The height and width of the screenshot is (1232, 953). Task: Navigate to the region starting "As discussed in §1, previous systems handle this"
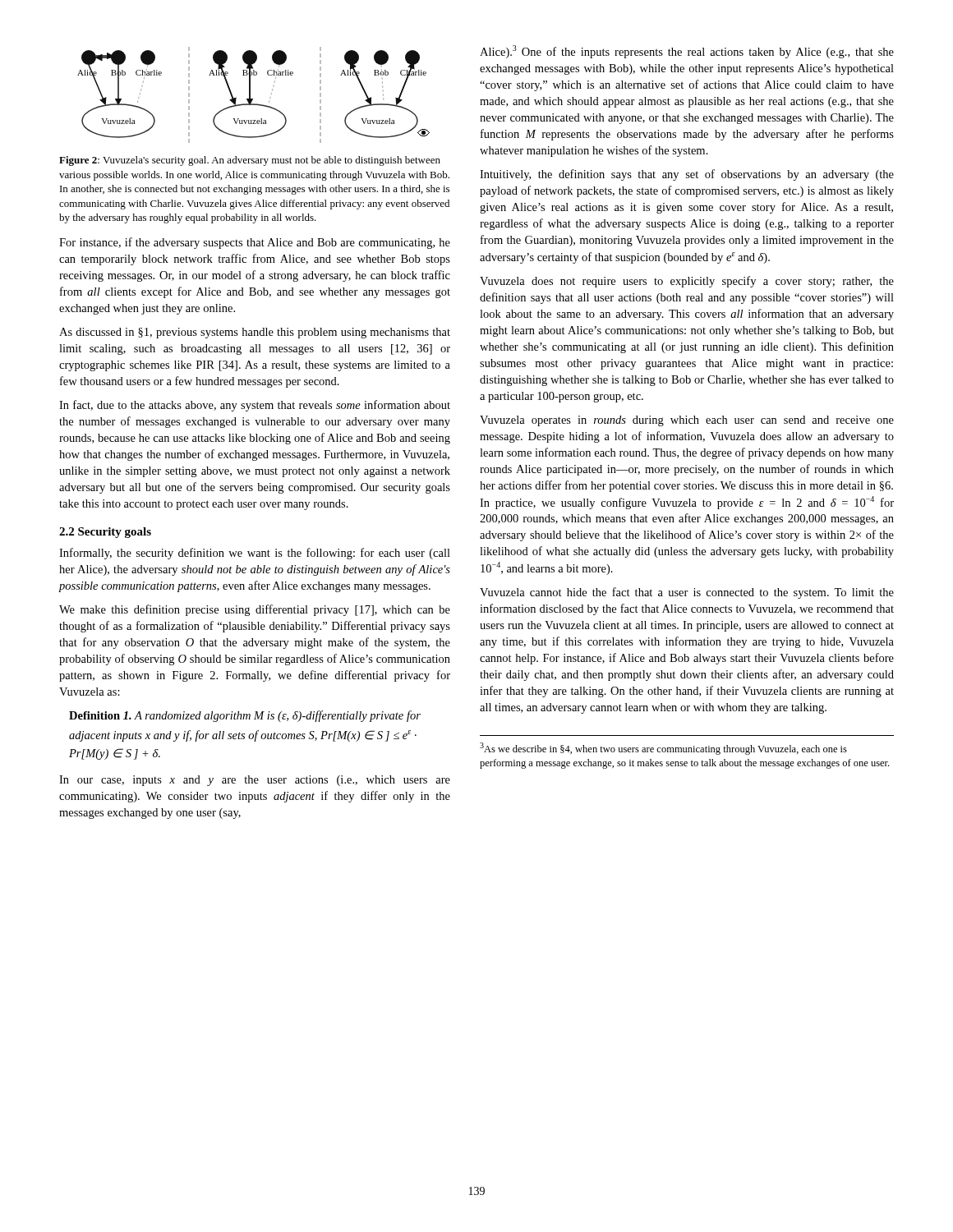pyautogui.click(x=255, y=356)
